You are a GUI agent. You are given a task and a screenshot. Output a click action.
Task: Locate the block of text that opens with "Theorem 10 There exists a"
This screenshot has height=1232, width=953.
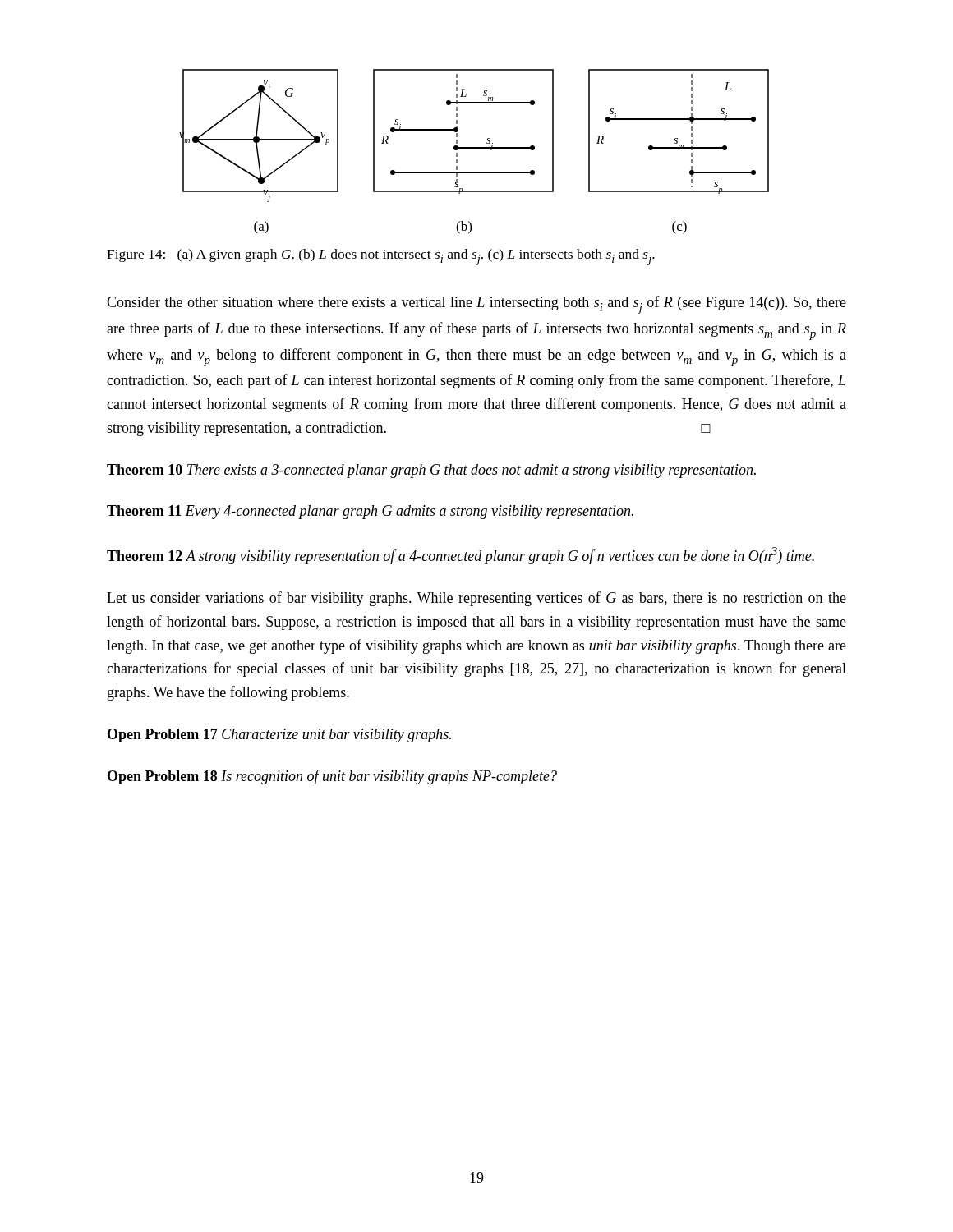coord(432,469)
